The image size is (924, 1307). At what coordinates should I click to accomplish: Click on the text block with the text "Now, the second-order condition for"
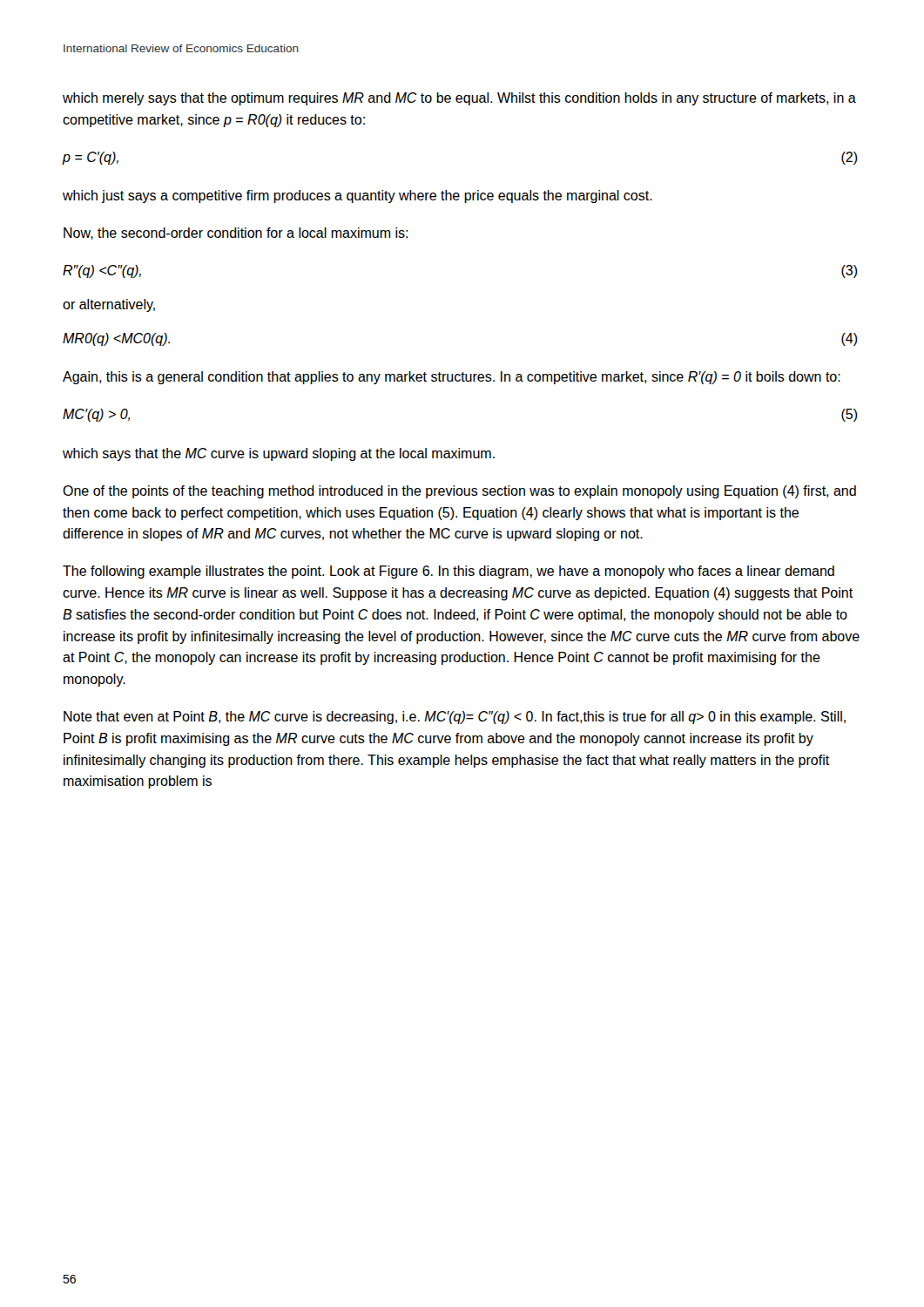pos(236,233)
